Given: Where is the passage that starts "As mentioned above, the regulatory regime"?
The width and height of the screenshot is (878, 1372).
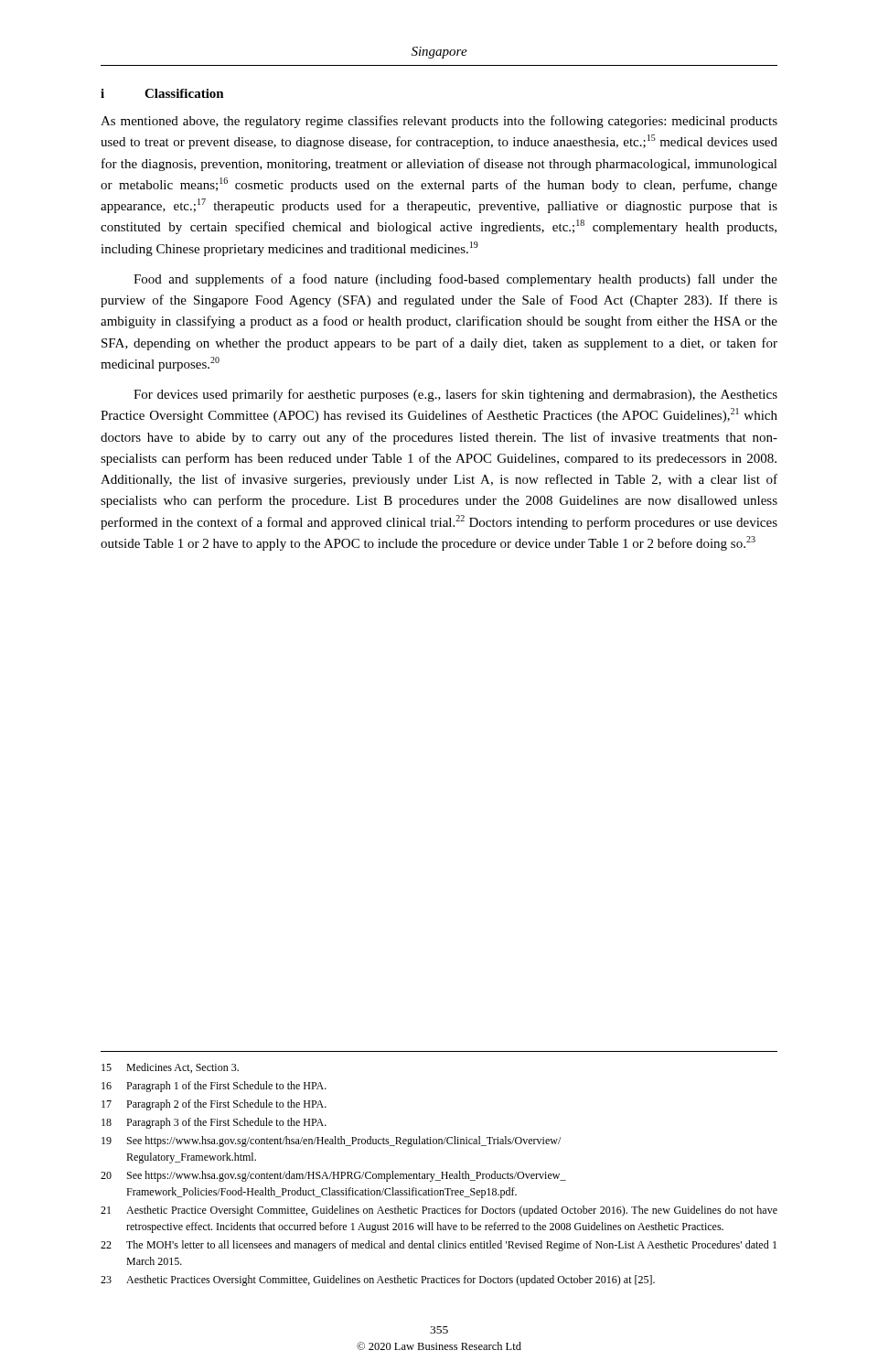Looking at the screenshot, I should tap(439, 185).
